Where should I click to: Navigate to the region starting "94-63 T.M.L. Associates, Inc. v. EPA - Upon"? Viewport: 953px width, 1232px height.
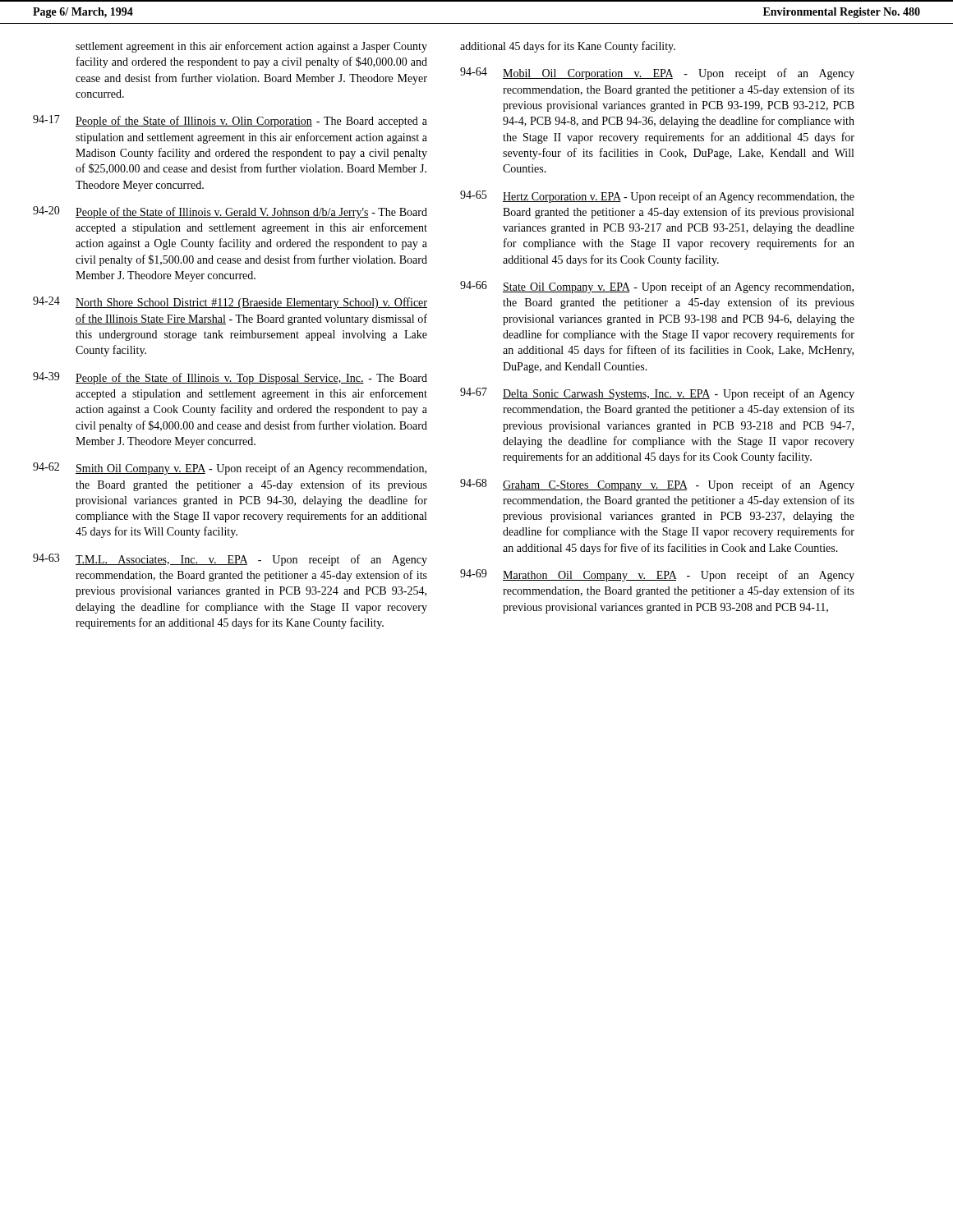click(x=230, y=591)
